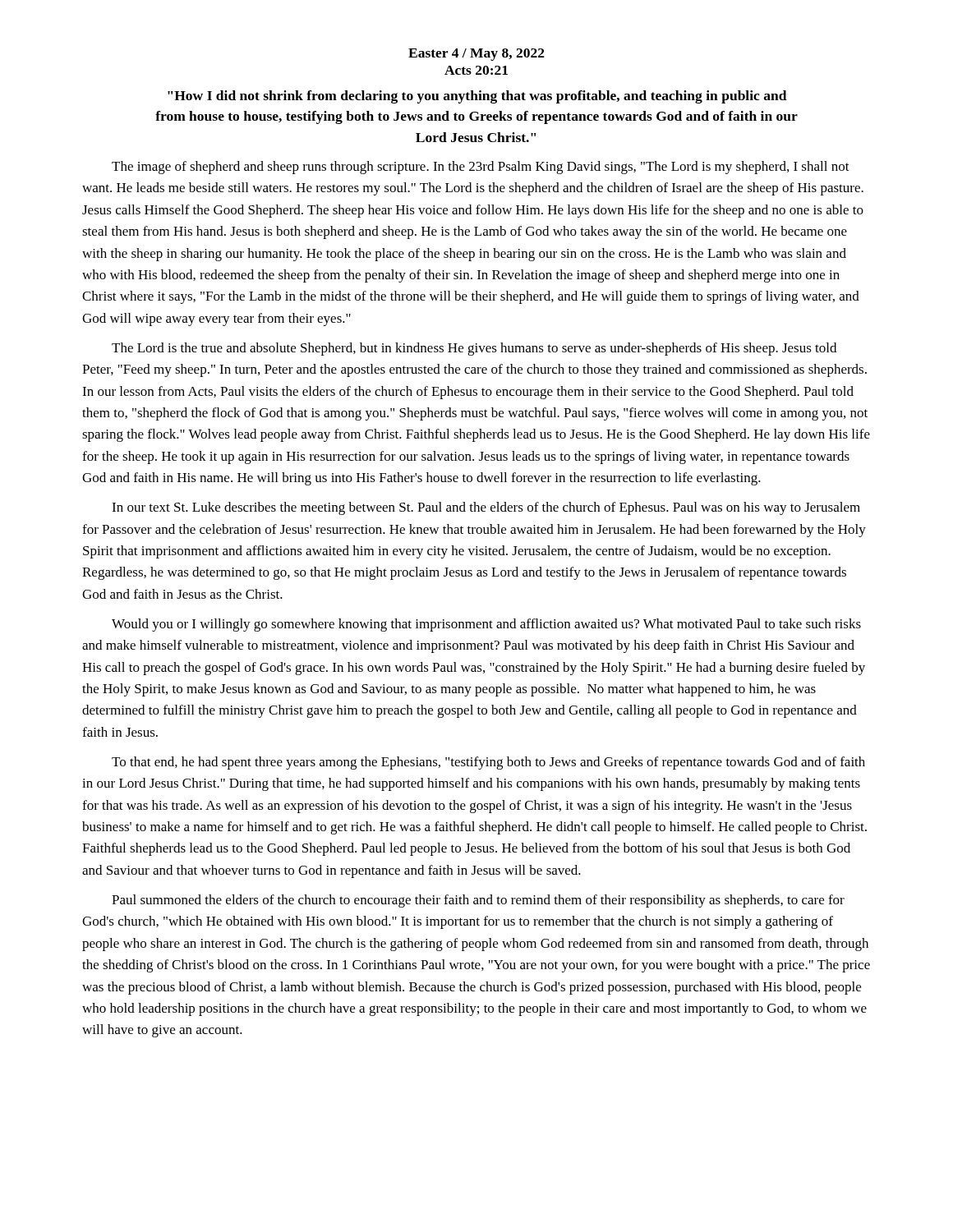Navigate to the passage starting "To that end, he had spent"
953x1232 pixels.
pos(475,816)
